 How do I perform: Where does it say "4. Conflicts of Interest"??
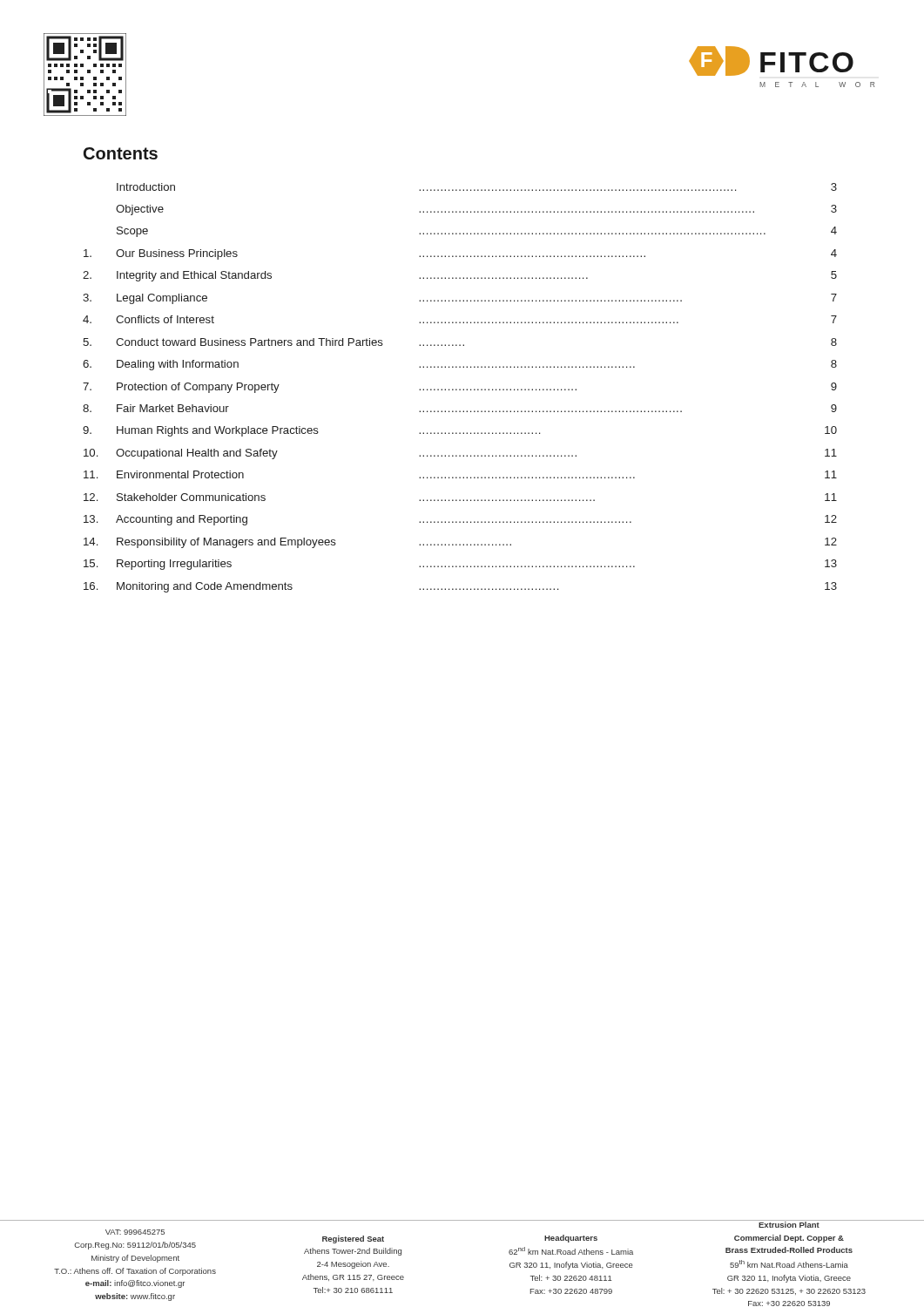[x=460, y=320]
